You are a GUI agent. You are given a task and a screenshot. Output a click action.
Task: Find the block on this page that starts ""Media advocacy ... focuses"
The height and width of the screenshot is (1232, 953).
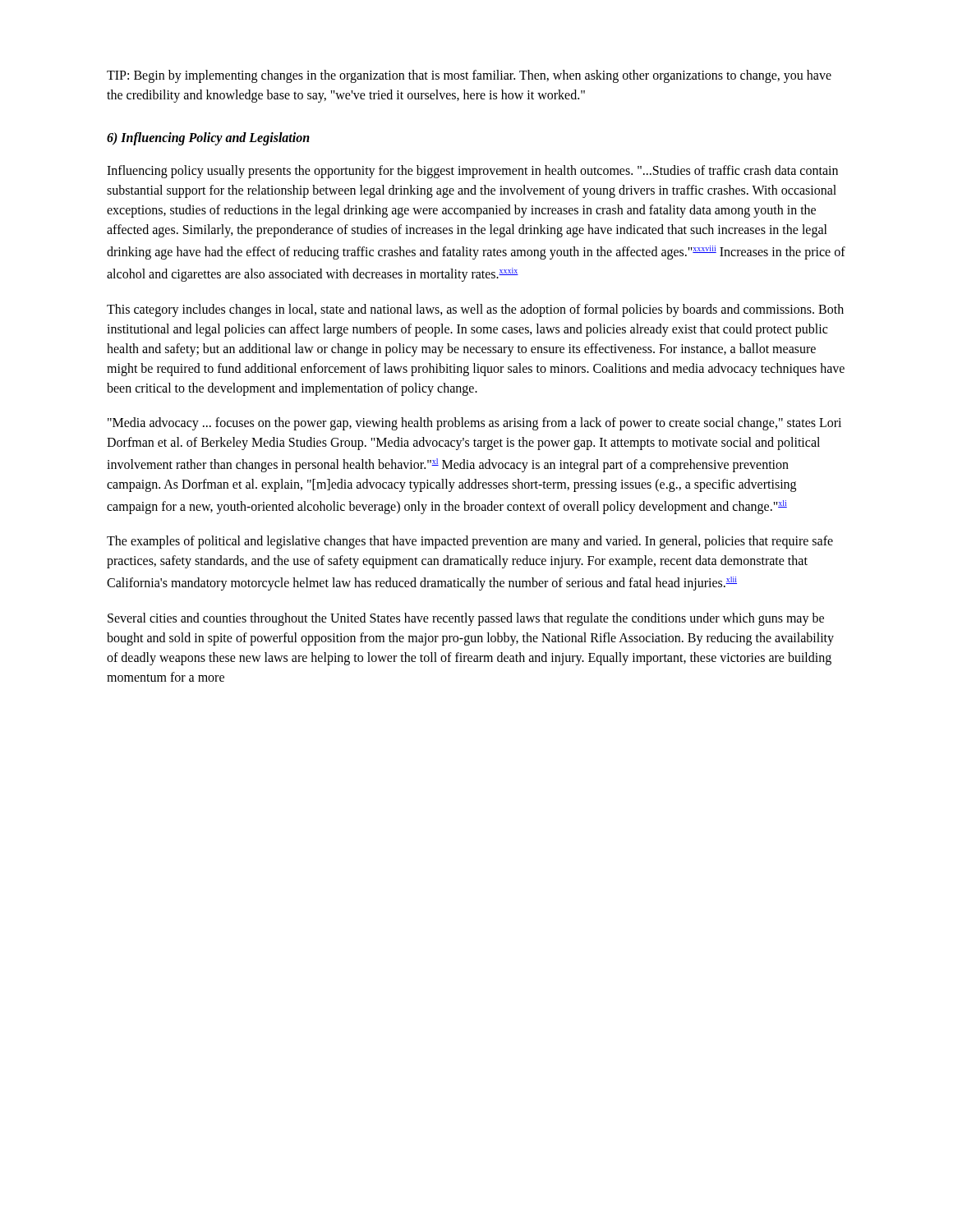(474, 464)
